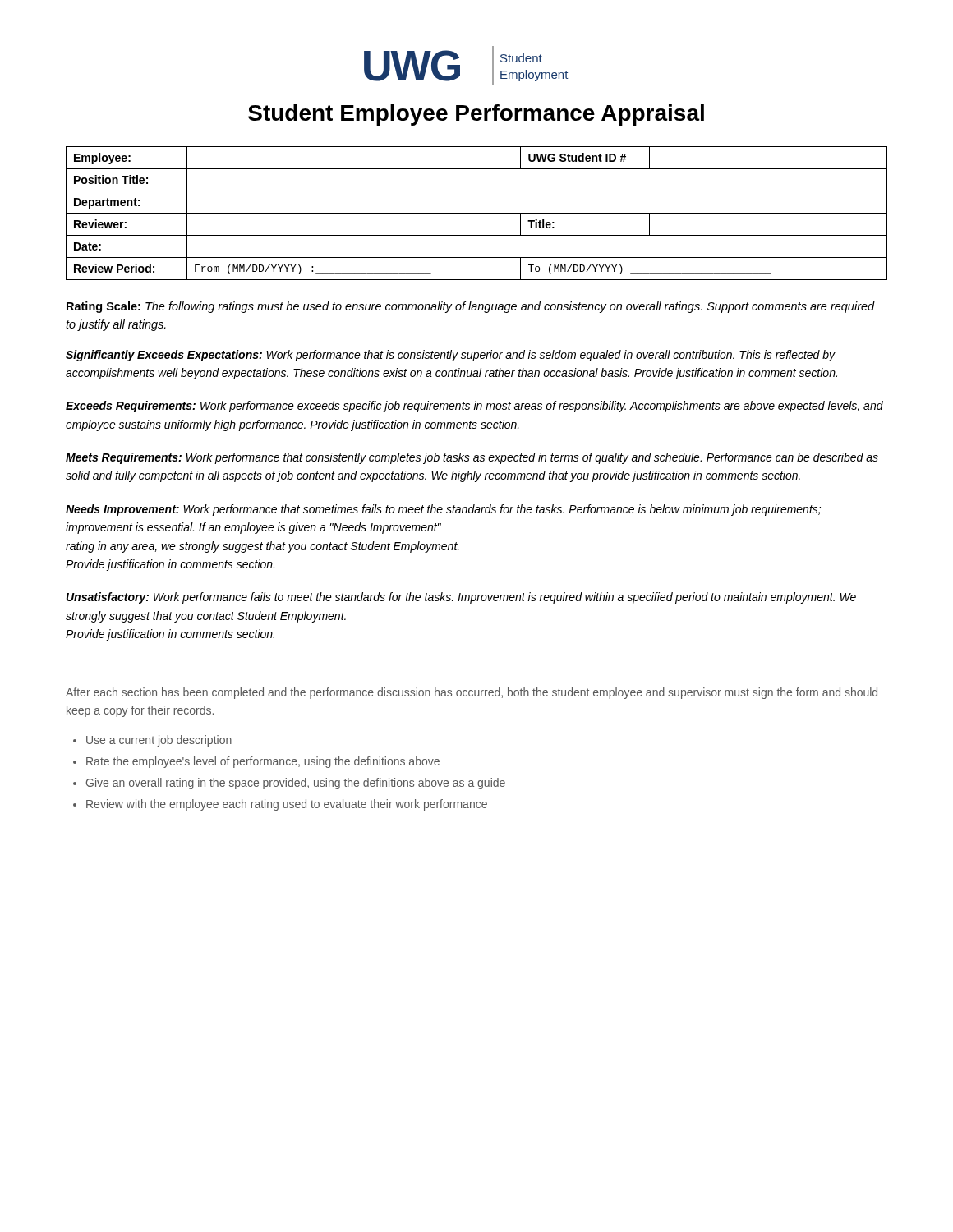This screenshot has width=953, height=1232.
Task: Navigate to the region starting "Give an overall rating in"
Action: [x=296, y=783]
